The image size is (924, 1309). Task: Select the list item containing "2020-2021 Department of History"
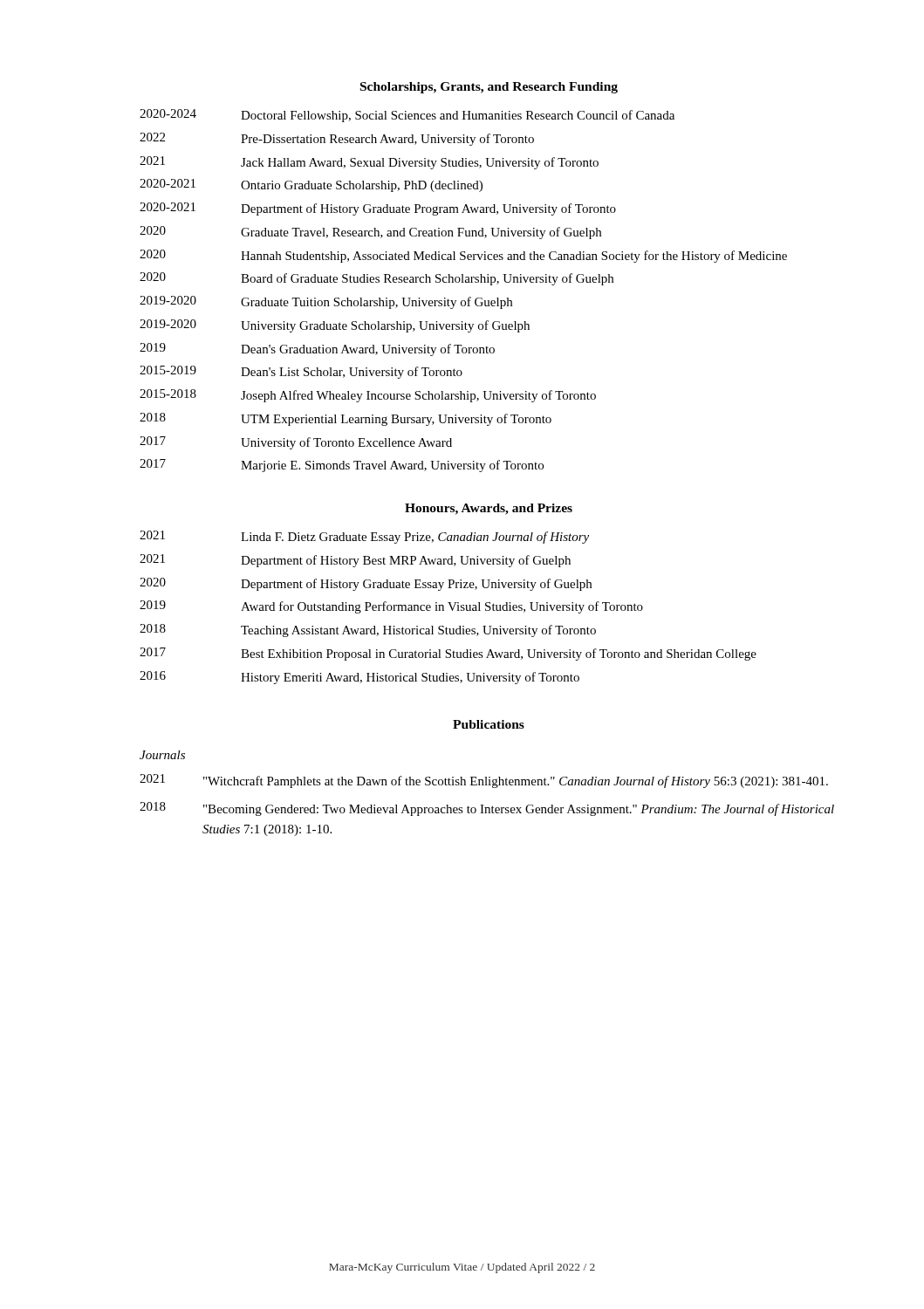(x=489, y=209)
